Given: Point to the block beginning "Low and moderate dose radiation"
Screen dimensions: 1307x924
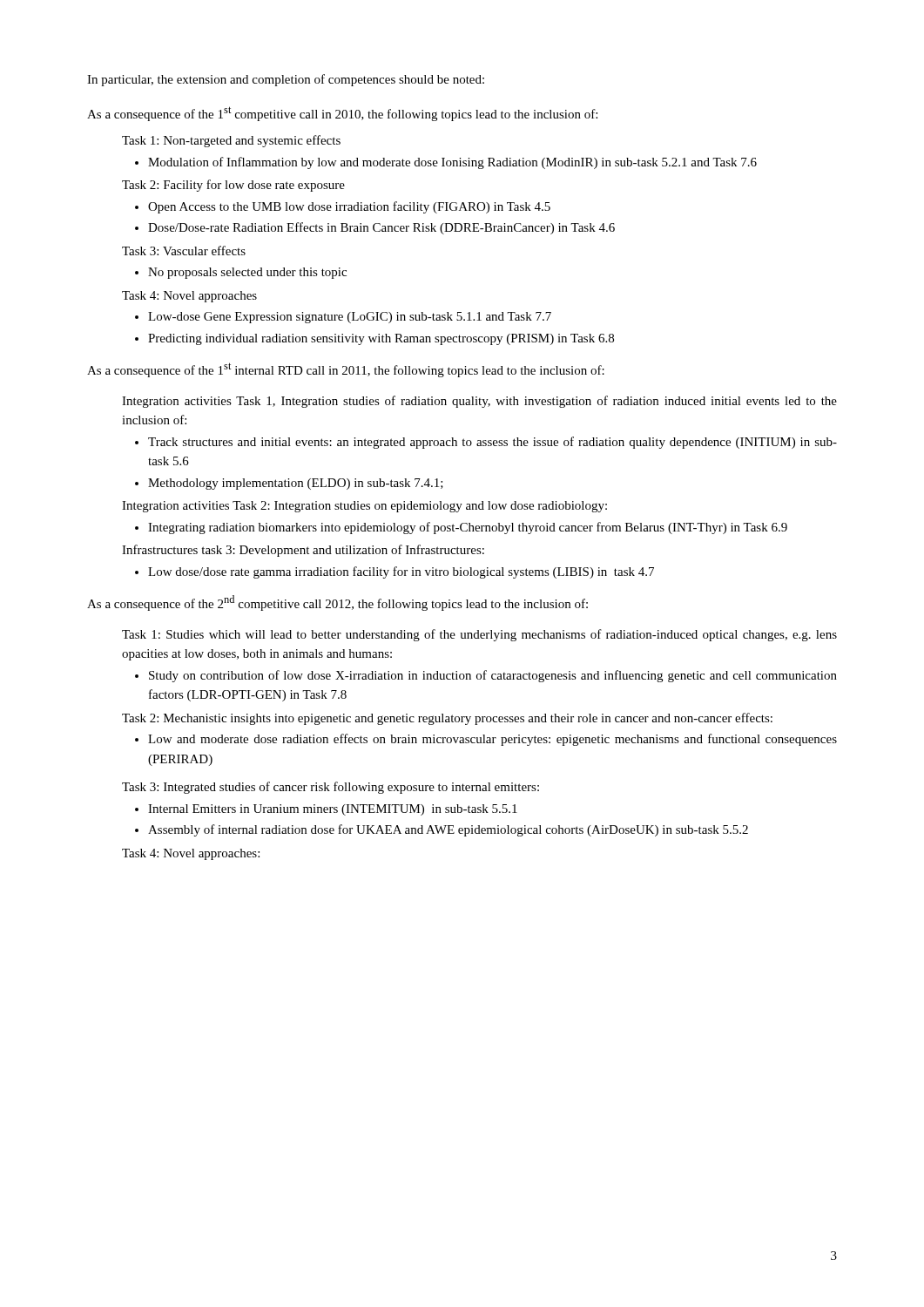Looking at the screenshot, I should click(x=492, y=749).
